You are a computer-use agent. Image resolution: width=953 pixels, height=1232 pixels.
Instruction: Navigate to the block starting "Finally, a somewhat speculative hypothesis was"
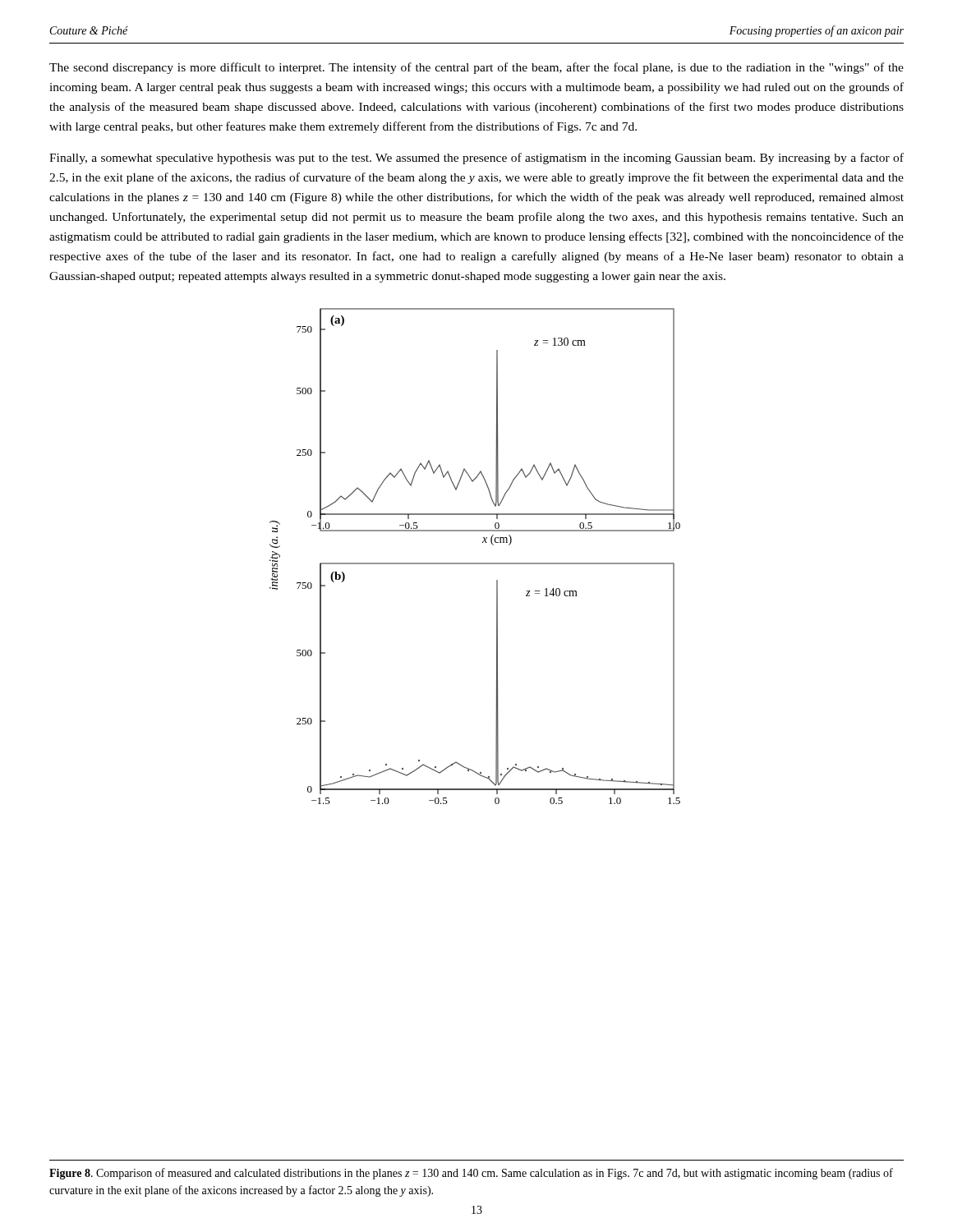click(x=476, y=216)
